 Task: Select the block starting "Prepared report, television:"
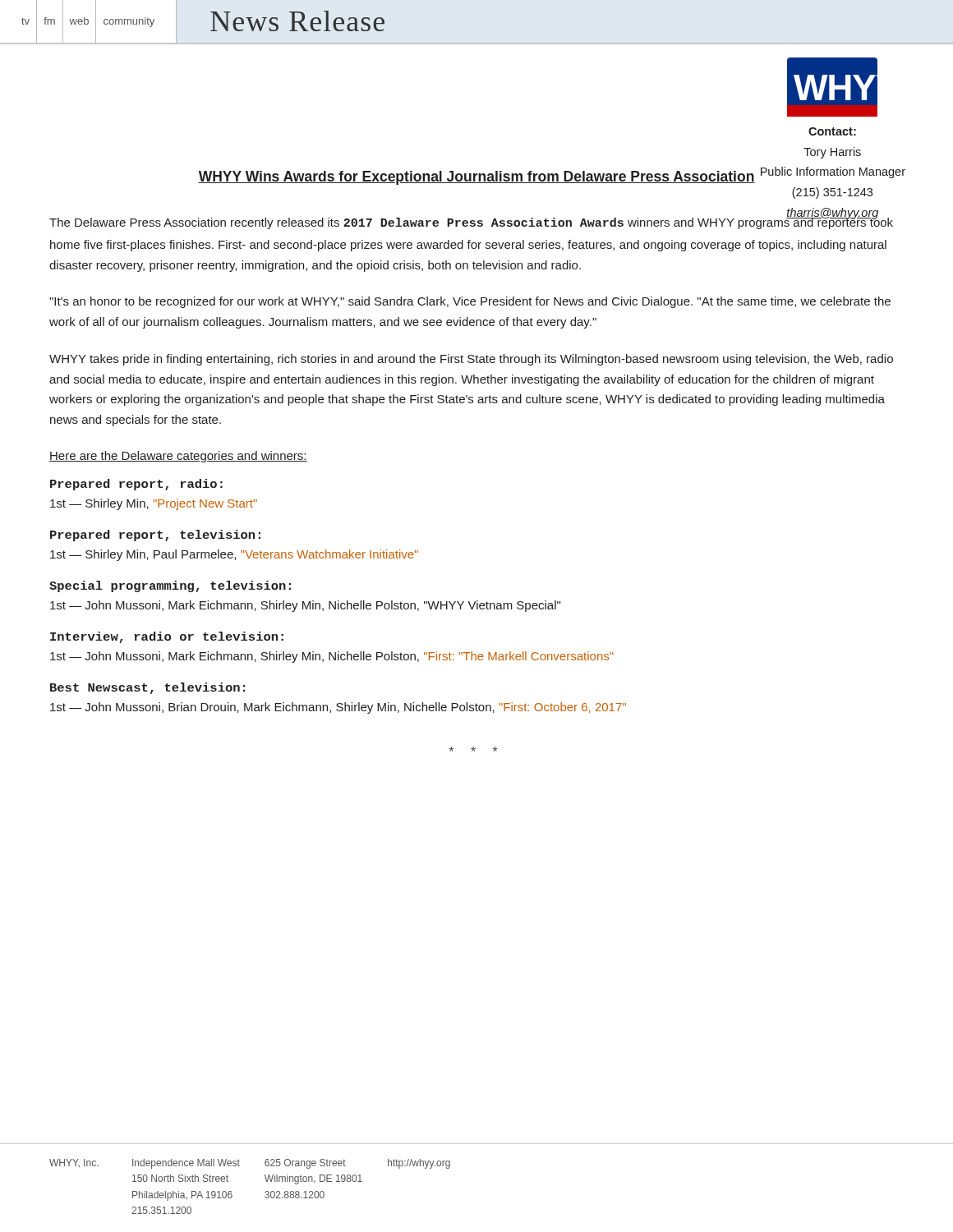[156, 535]
